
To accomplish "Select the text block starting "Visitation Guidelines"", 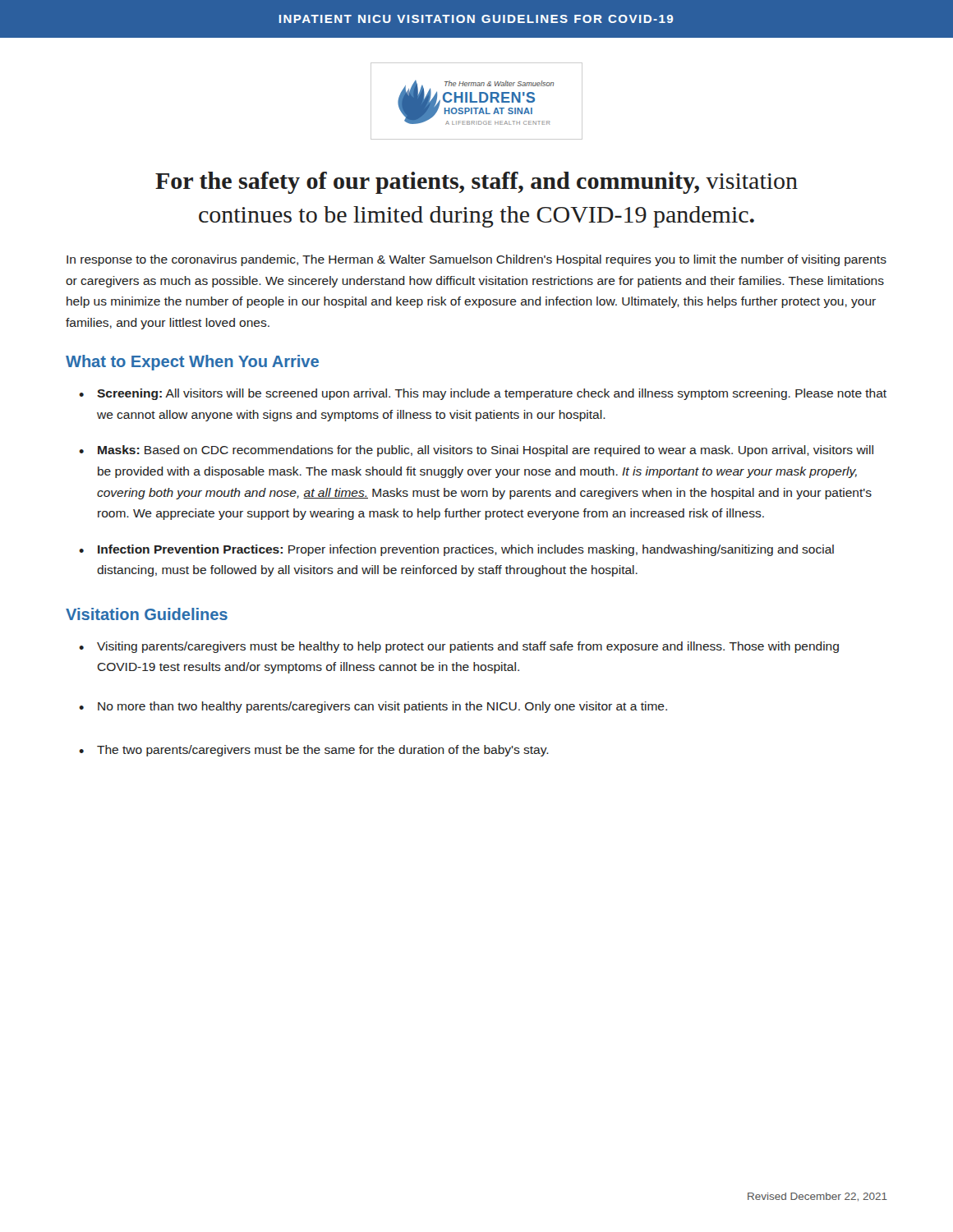I will pyautogui.click(x=147, y=614).
